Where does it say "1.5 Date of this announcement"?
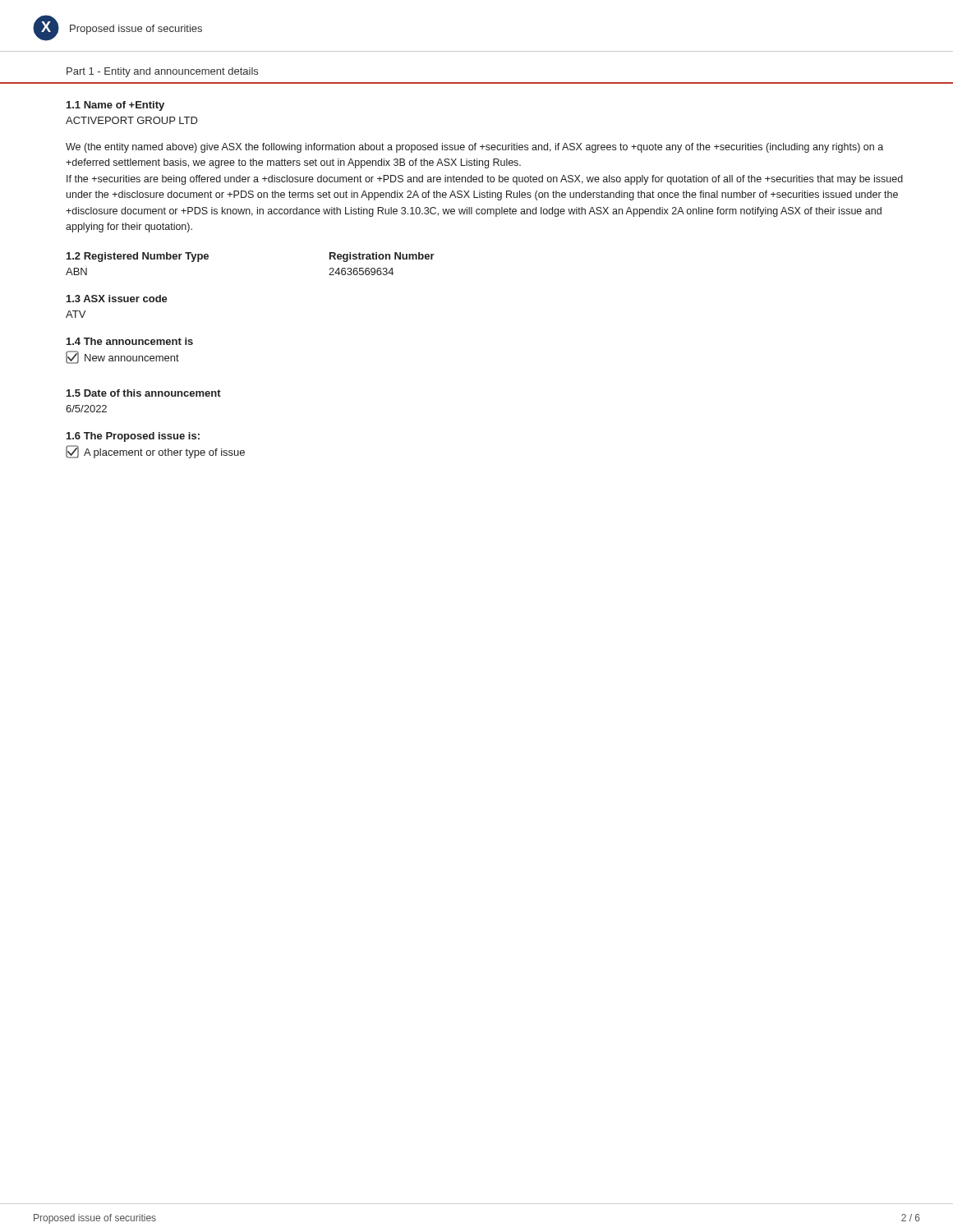The width and height of the screenshot is (953, 1232). pyautogui.click(x=143, y=393)
